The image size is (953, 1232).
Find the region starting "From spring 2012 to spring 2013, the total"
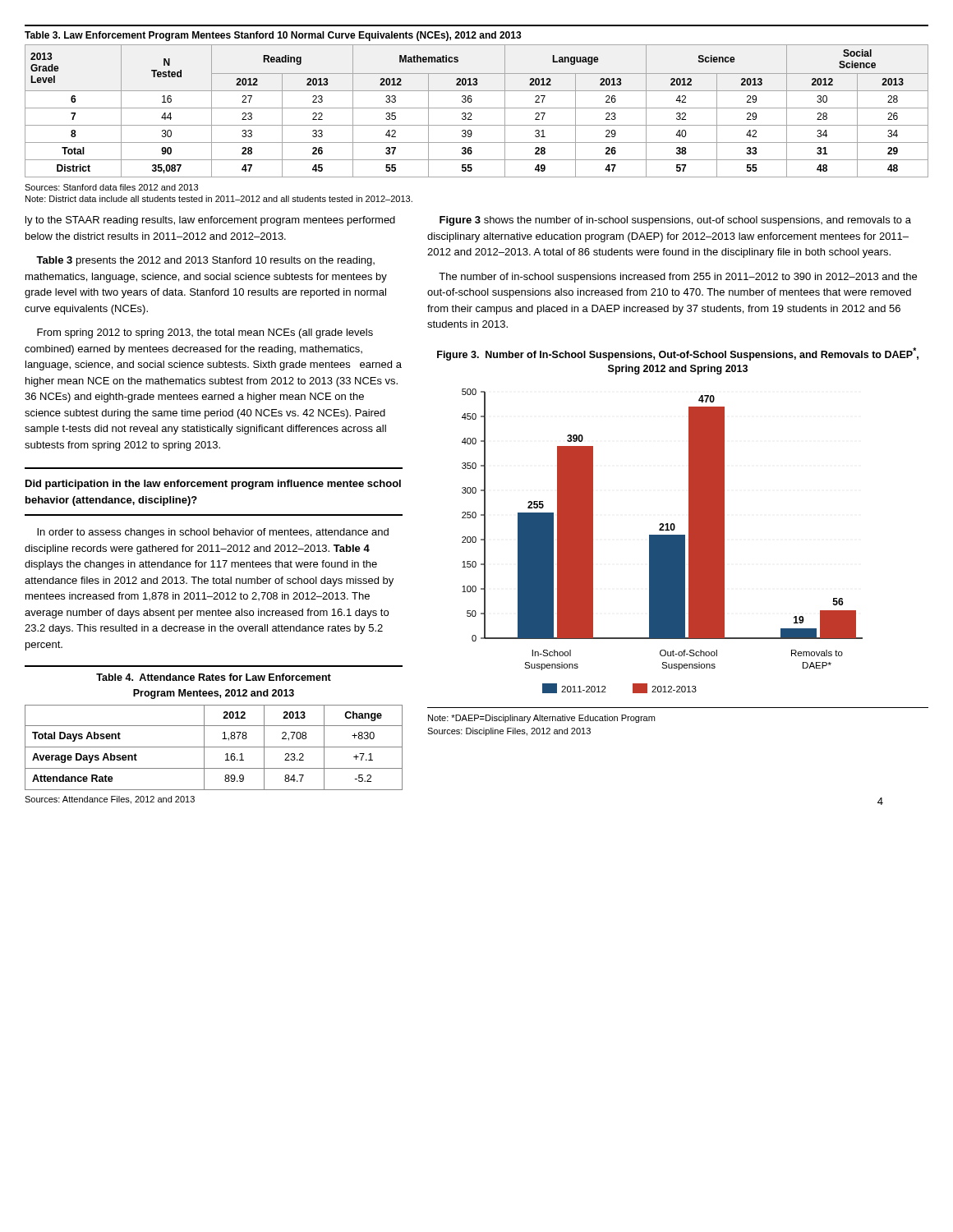pos(213,388)
